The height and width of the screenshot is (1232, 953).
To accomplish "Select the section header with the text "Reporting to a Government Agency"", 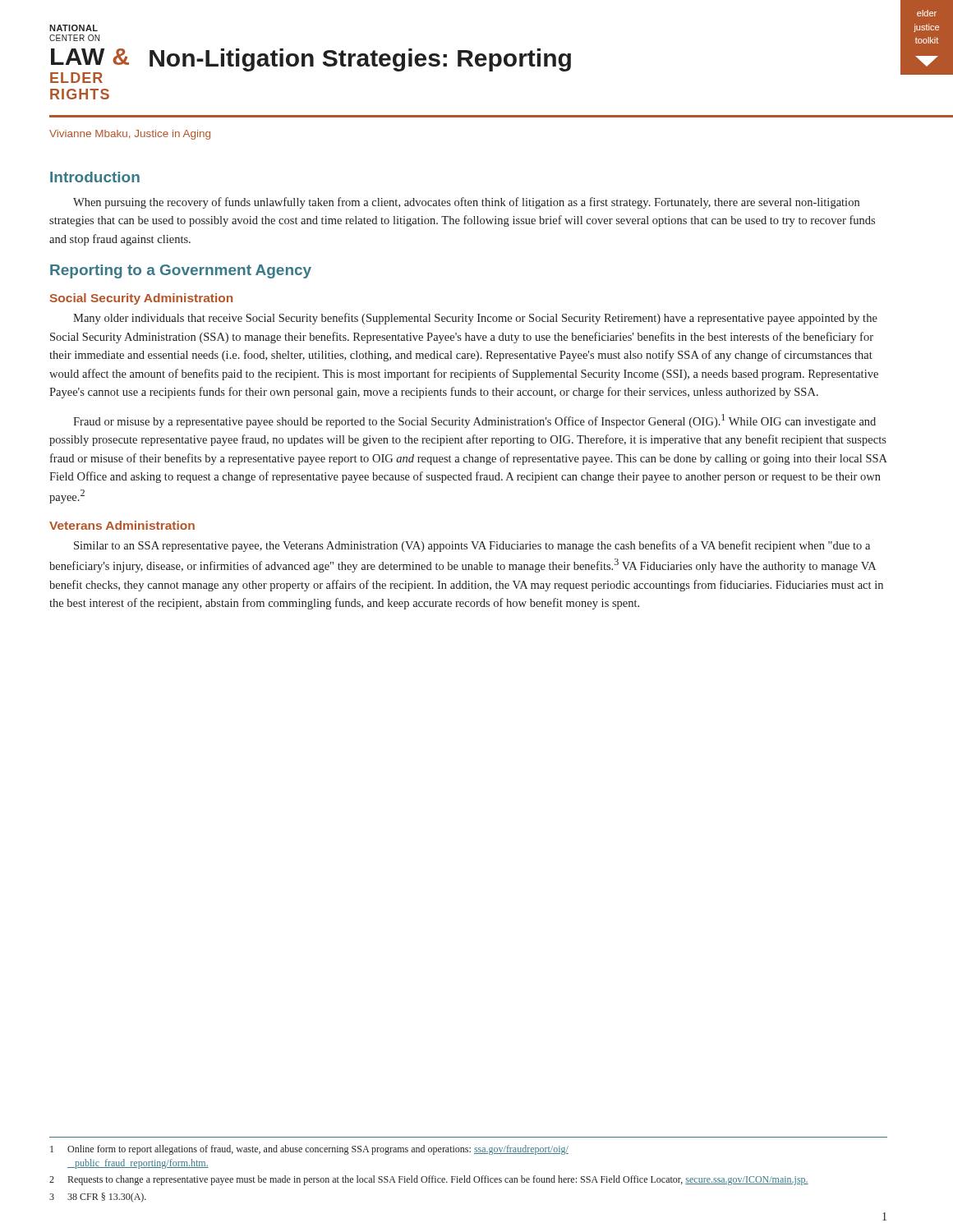I will 180,270.
